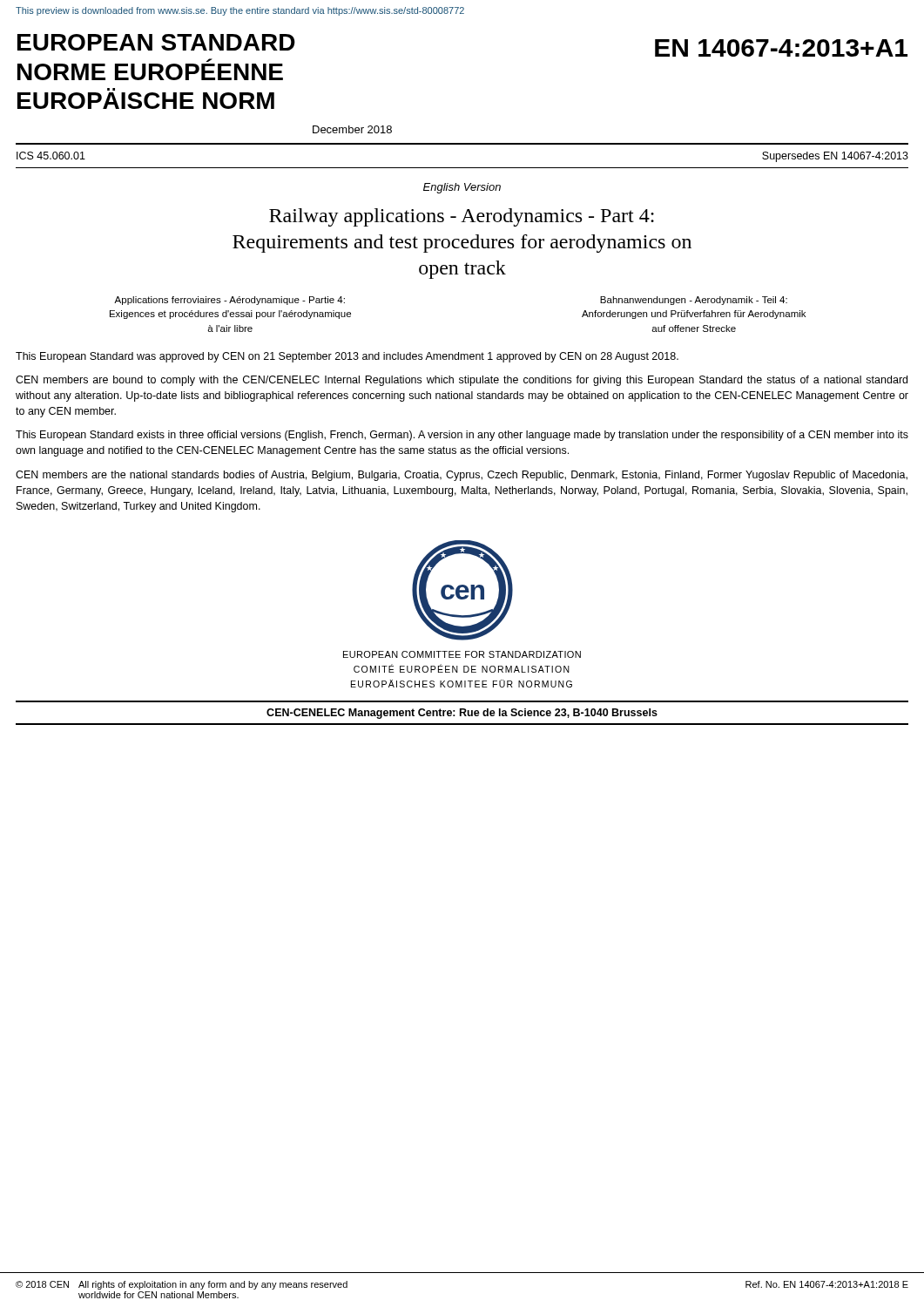The width and height of the screenshot is (924, 1307).
Task: Click where it says "EN 14067-4:2013+A1"
Action: point(781,47)
